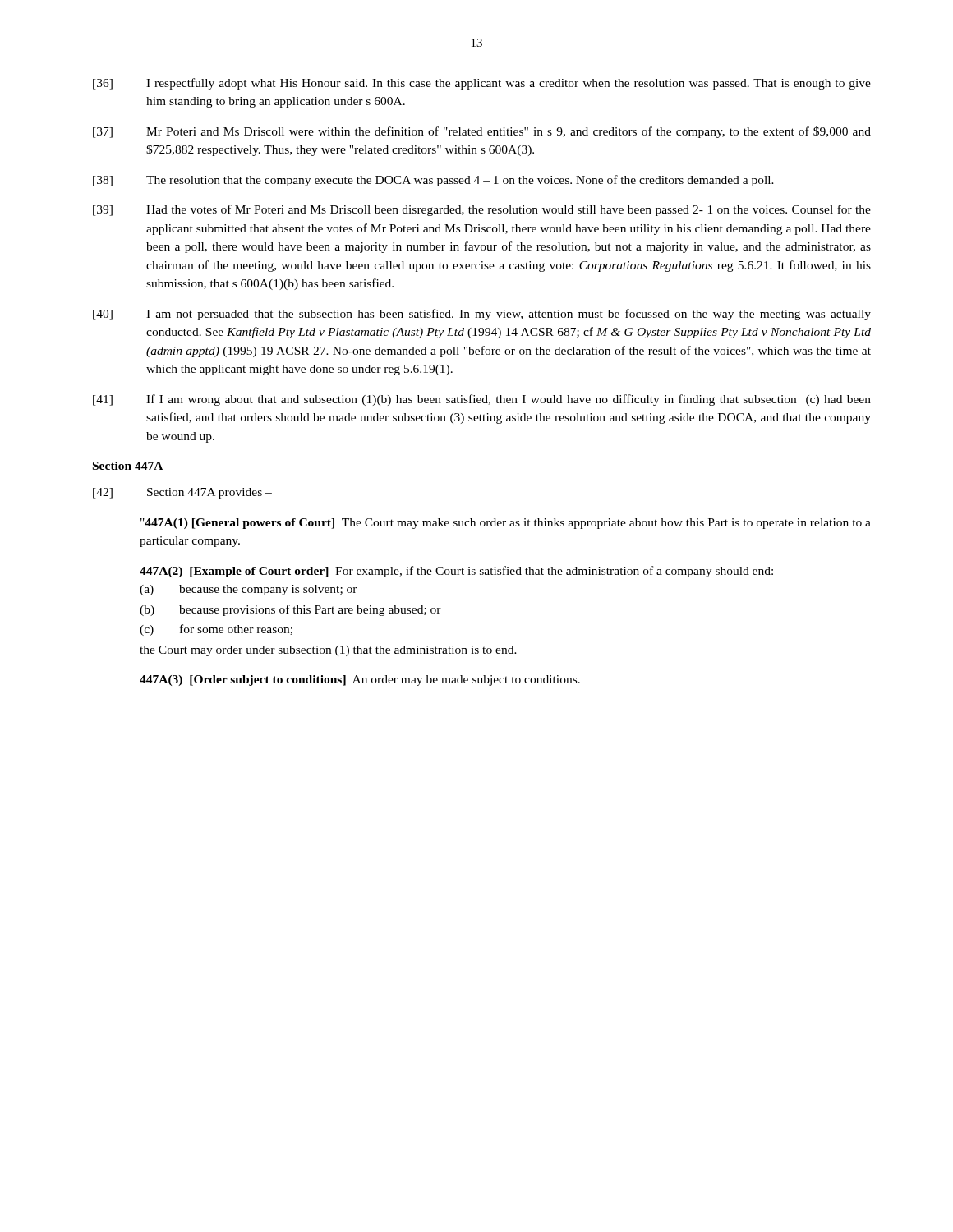Click on the list item containing "[38] The resolution that"
The width and height of the screenshot is (953, 1232).
pos(481,180)
